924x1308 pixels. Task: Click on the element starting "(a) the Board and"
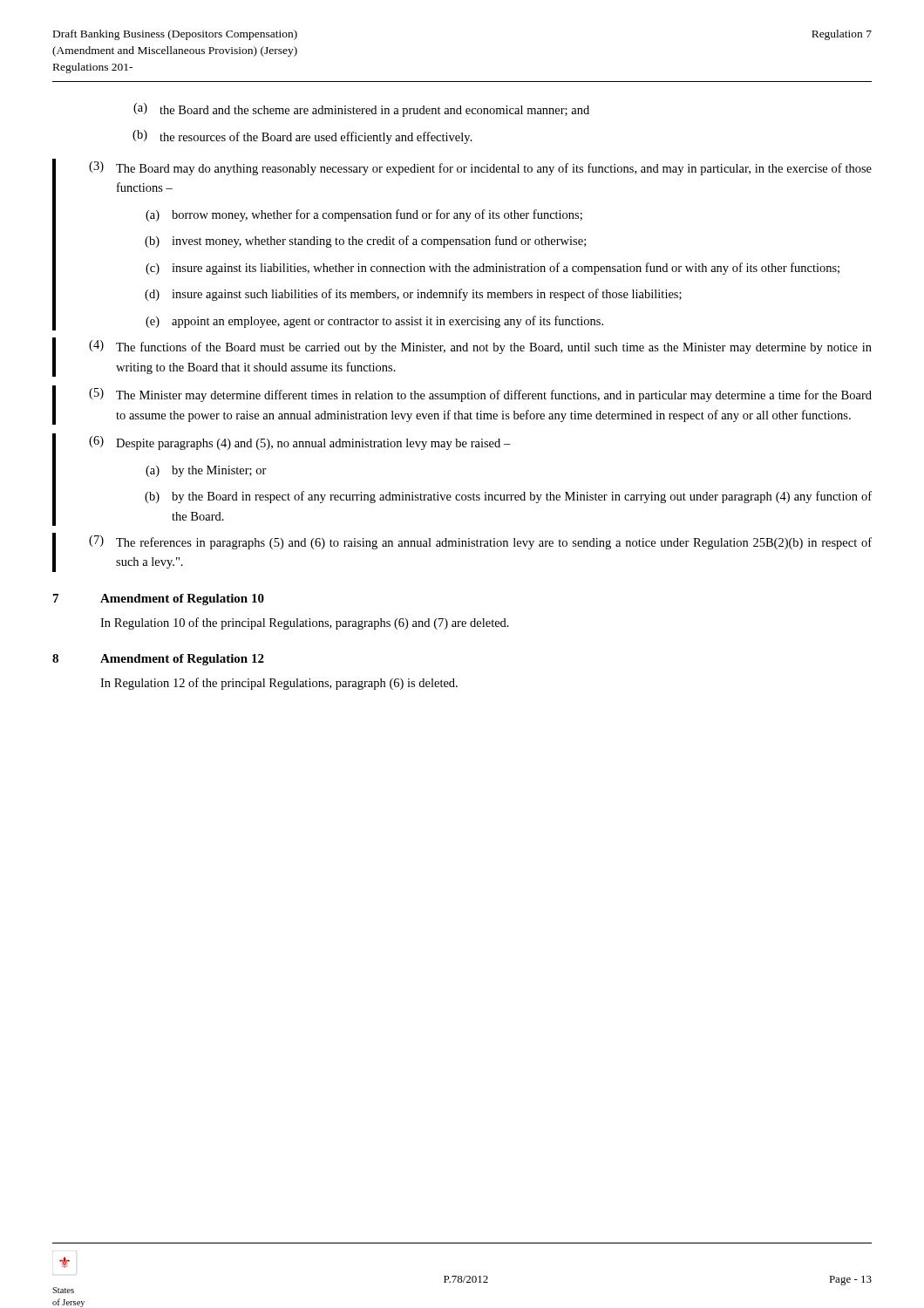coord(488,110)
